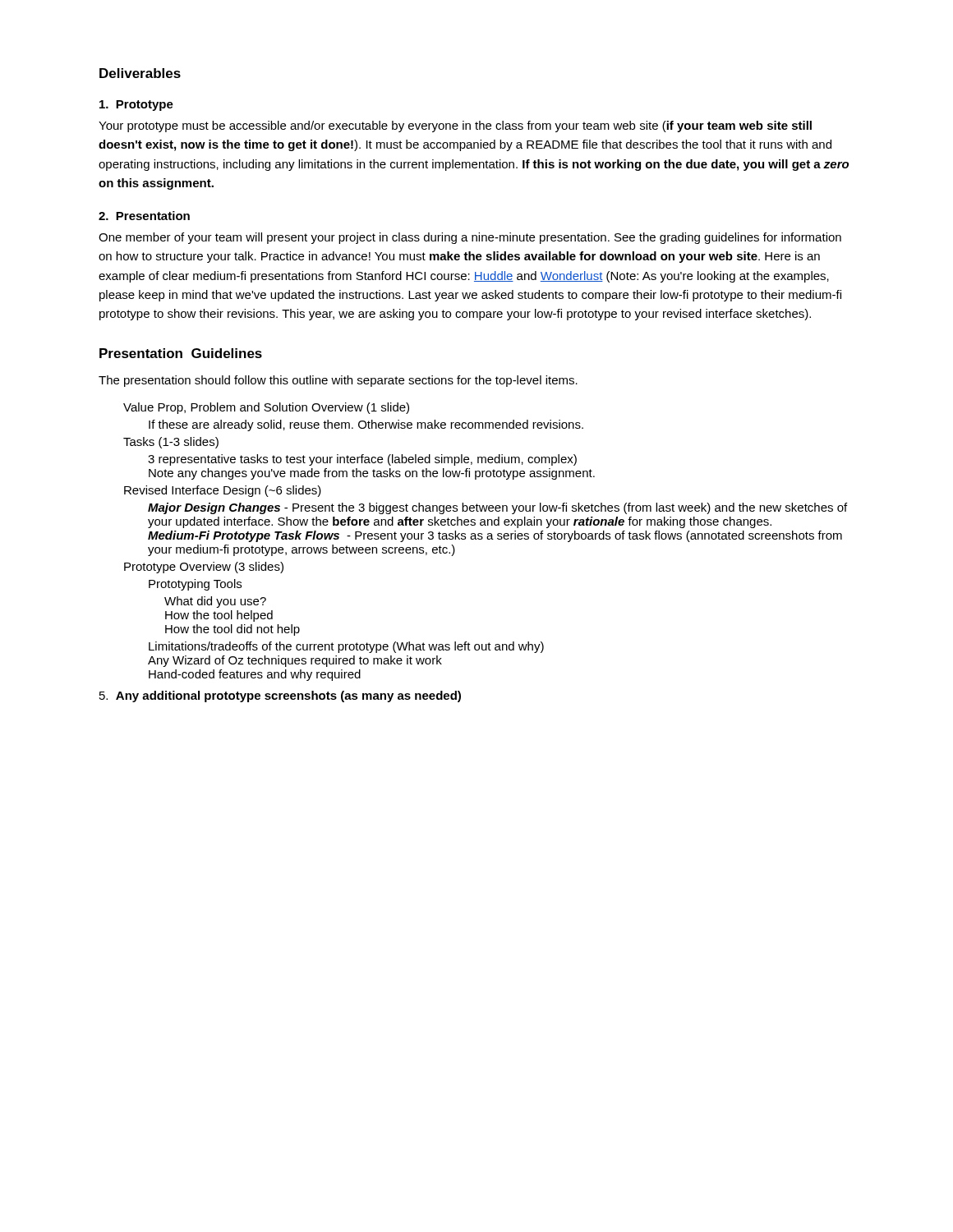Locate the list item that reads "Tasks (1-3 slides)"
Screen dimensions: 1232x953
489,457
